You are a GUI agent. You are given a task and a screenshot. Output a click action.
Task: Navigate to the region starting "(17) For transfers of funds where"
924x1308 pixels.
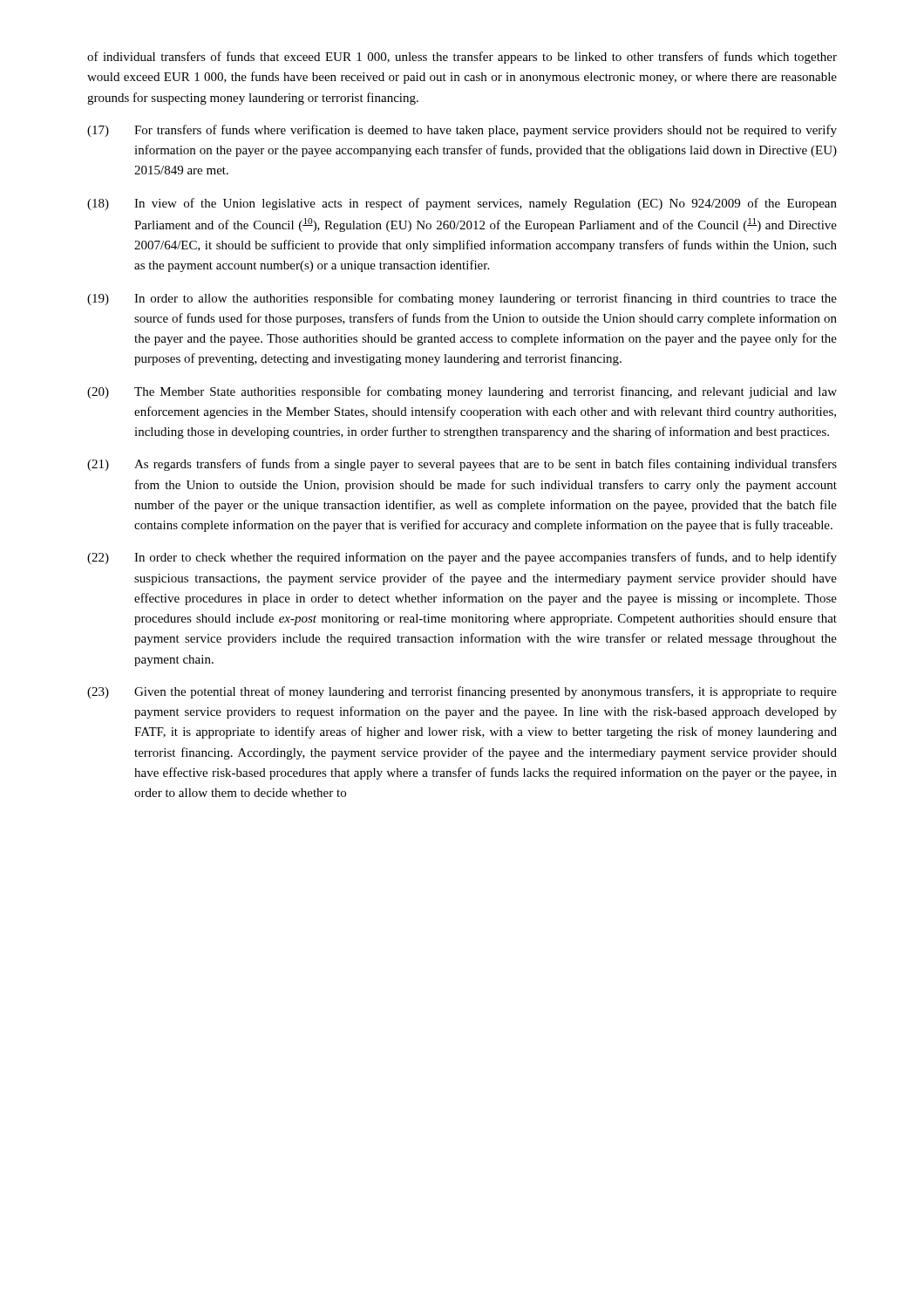point(462,150)
